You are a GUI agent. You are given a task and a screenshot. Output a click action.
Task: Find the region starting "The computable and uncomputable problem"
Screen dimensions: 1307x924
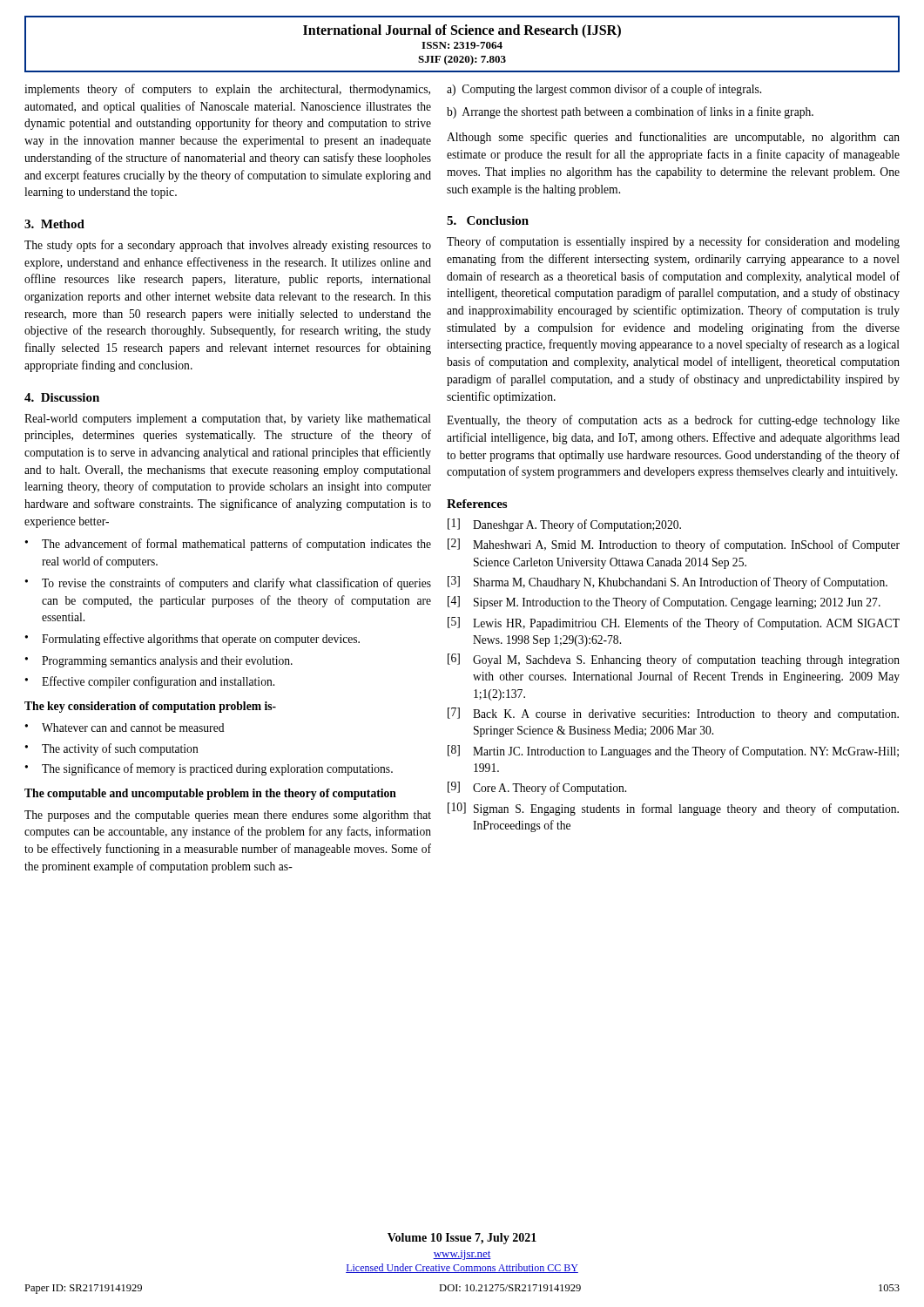228,794
